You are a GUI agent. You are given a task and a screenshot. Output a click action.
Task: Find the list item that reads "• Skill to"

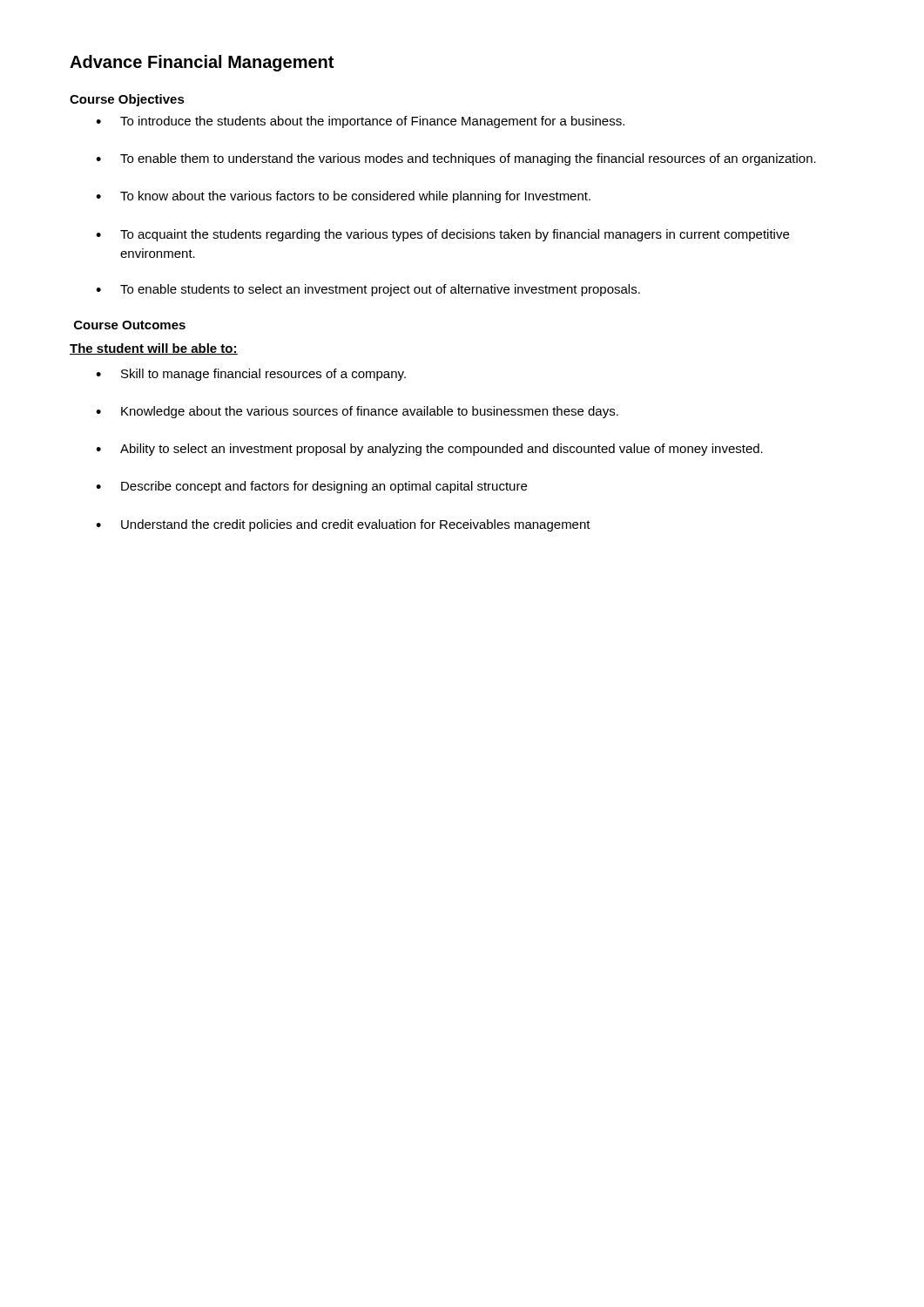point(251,375)
